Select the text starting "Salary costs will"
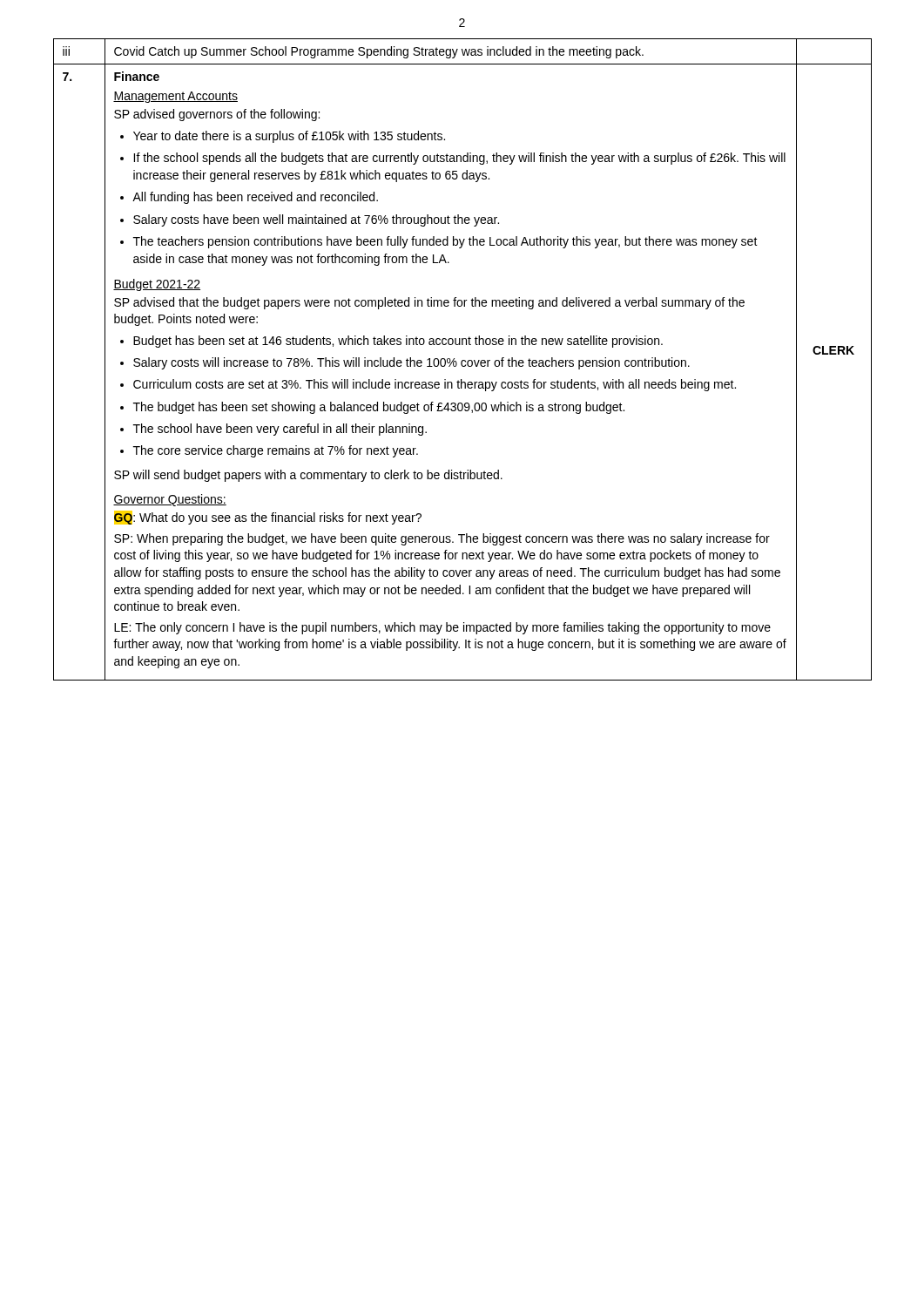 tap(412, 363)
